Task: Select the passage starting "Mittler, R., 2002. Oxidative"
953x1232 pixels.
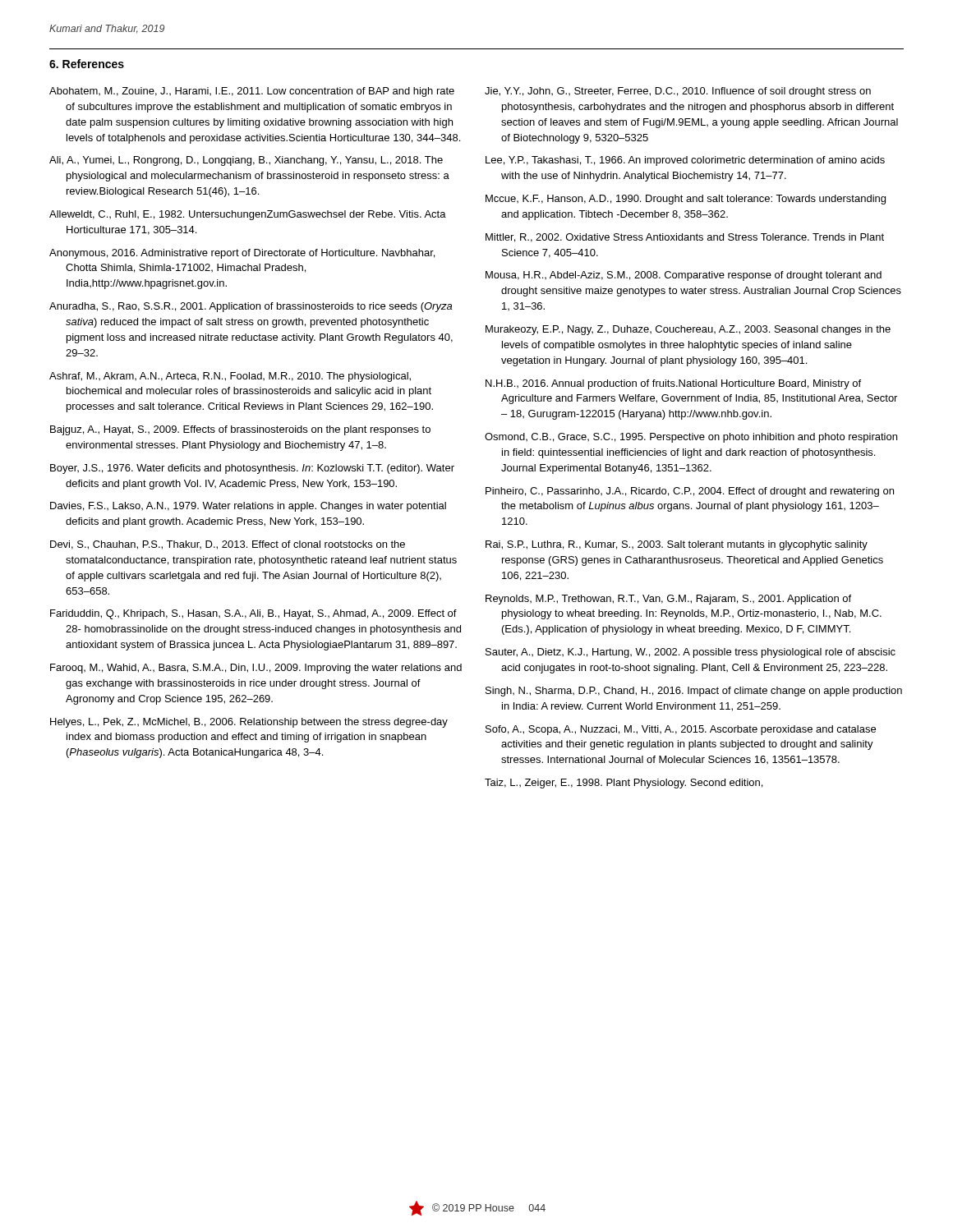Action: (x=694, y=245)
